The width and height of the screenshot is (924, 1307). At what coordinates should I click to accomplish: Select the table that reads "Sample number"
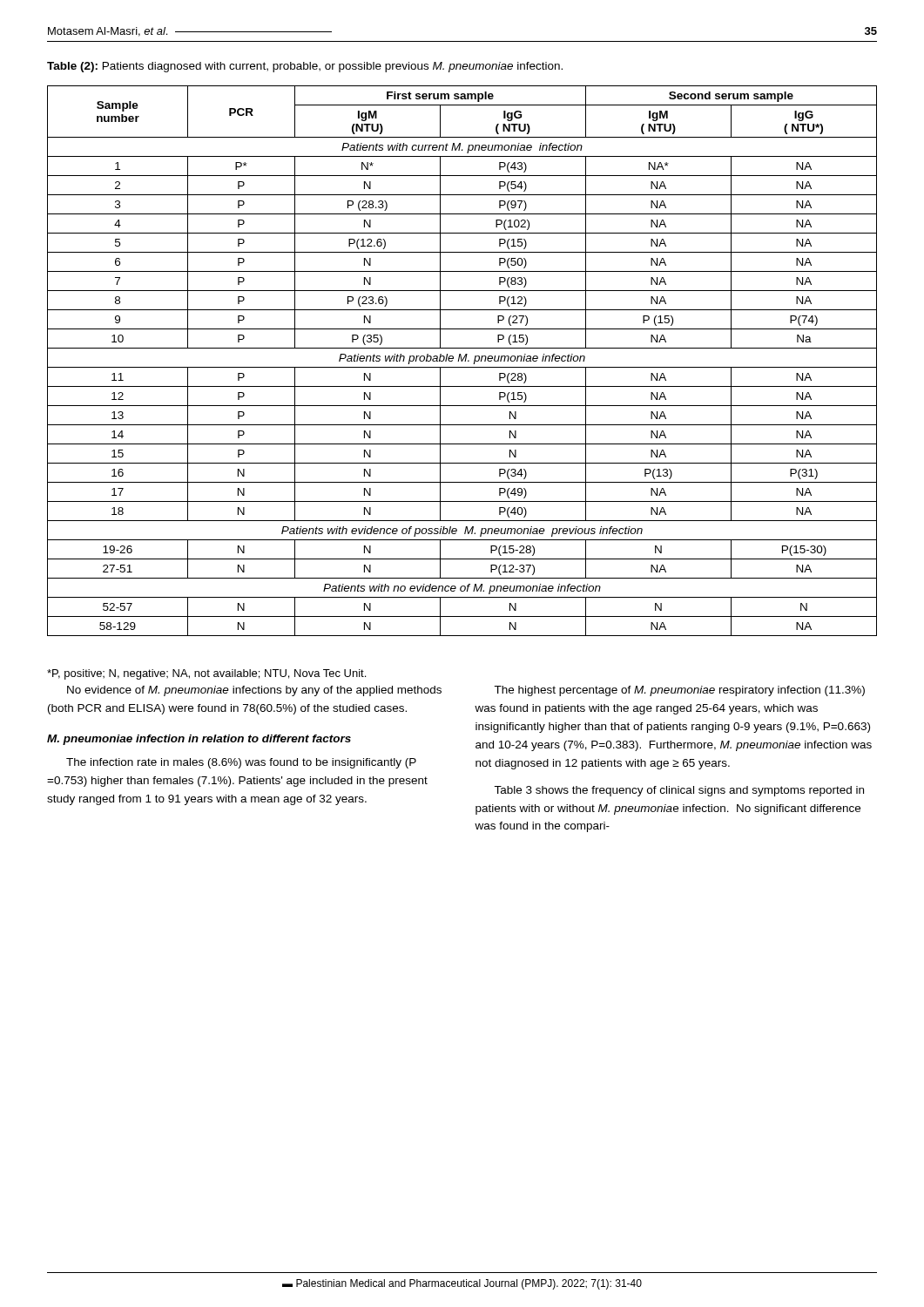pyautogui.click(x=462, y=361)
